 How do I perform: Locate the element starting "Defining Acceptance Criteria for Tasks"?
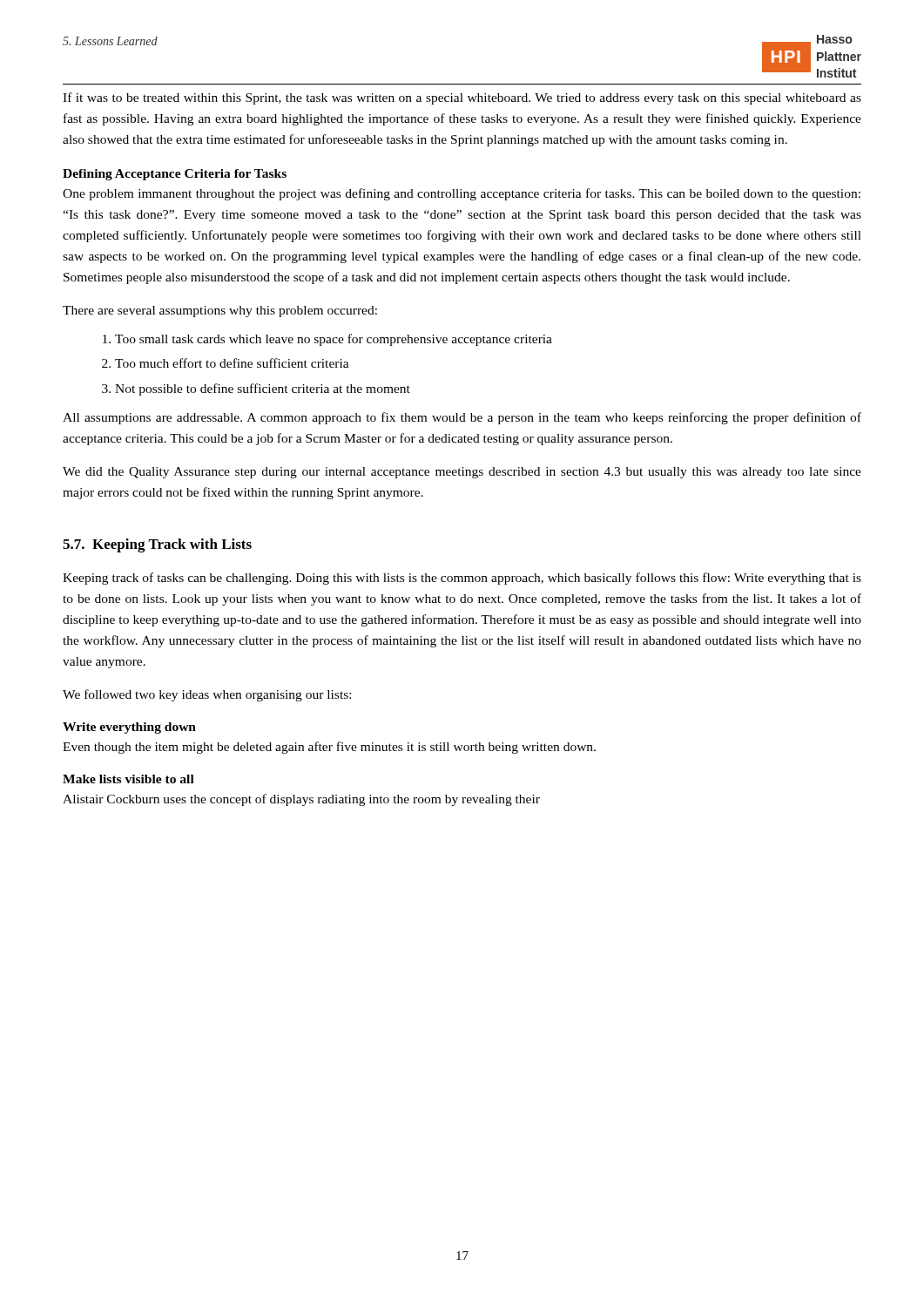[175, 173]
